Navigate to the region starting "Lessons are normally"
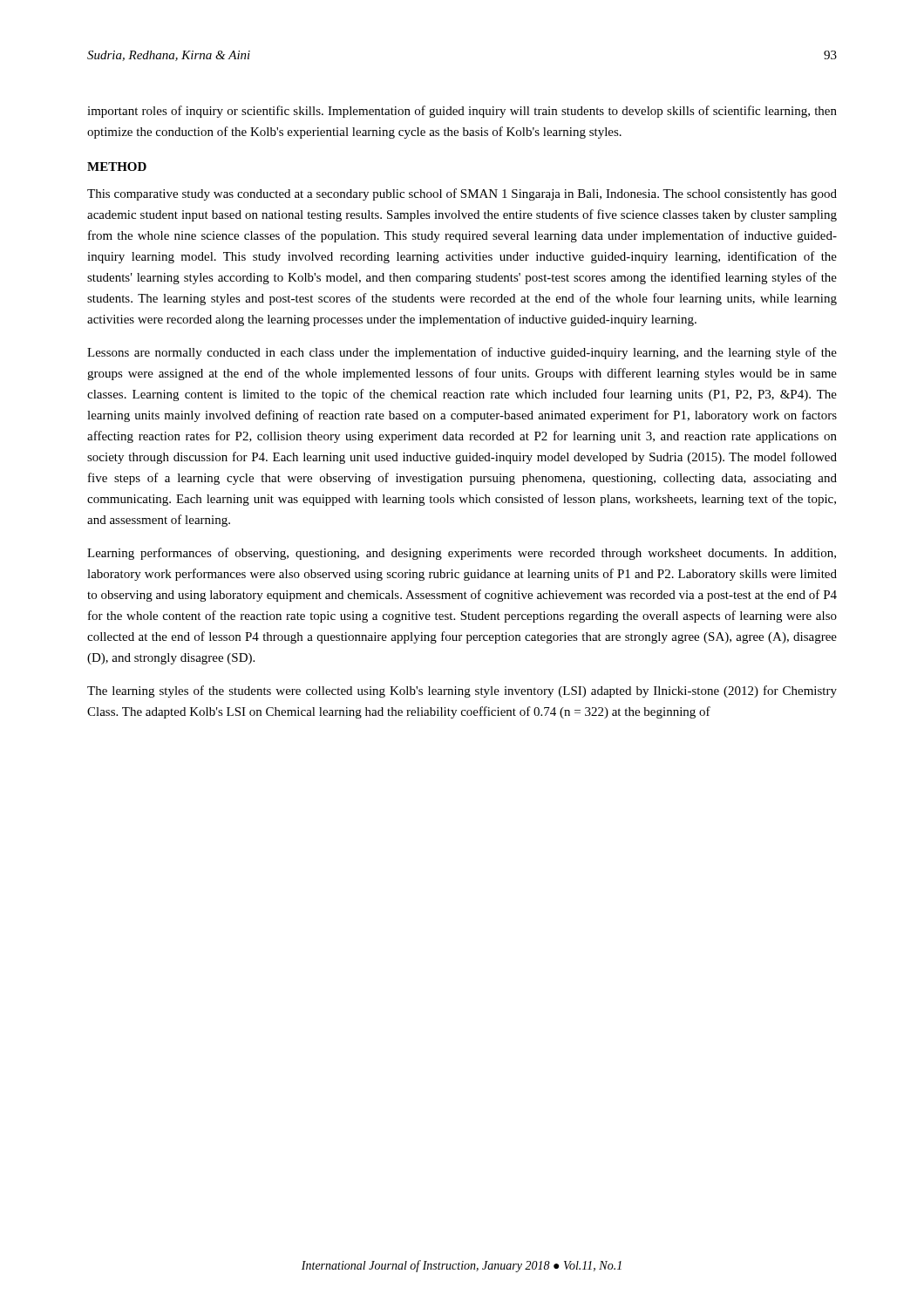This screenshot has width=924, height=1308. (462, 436)
